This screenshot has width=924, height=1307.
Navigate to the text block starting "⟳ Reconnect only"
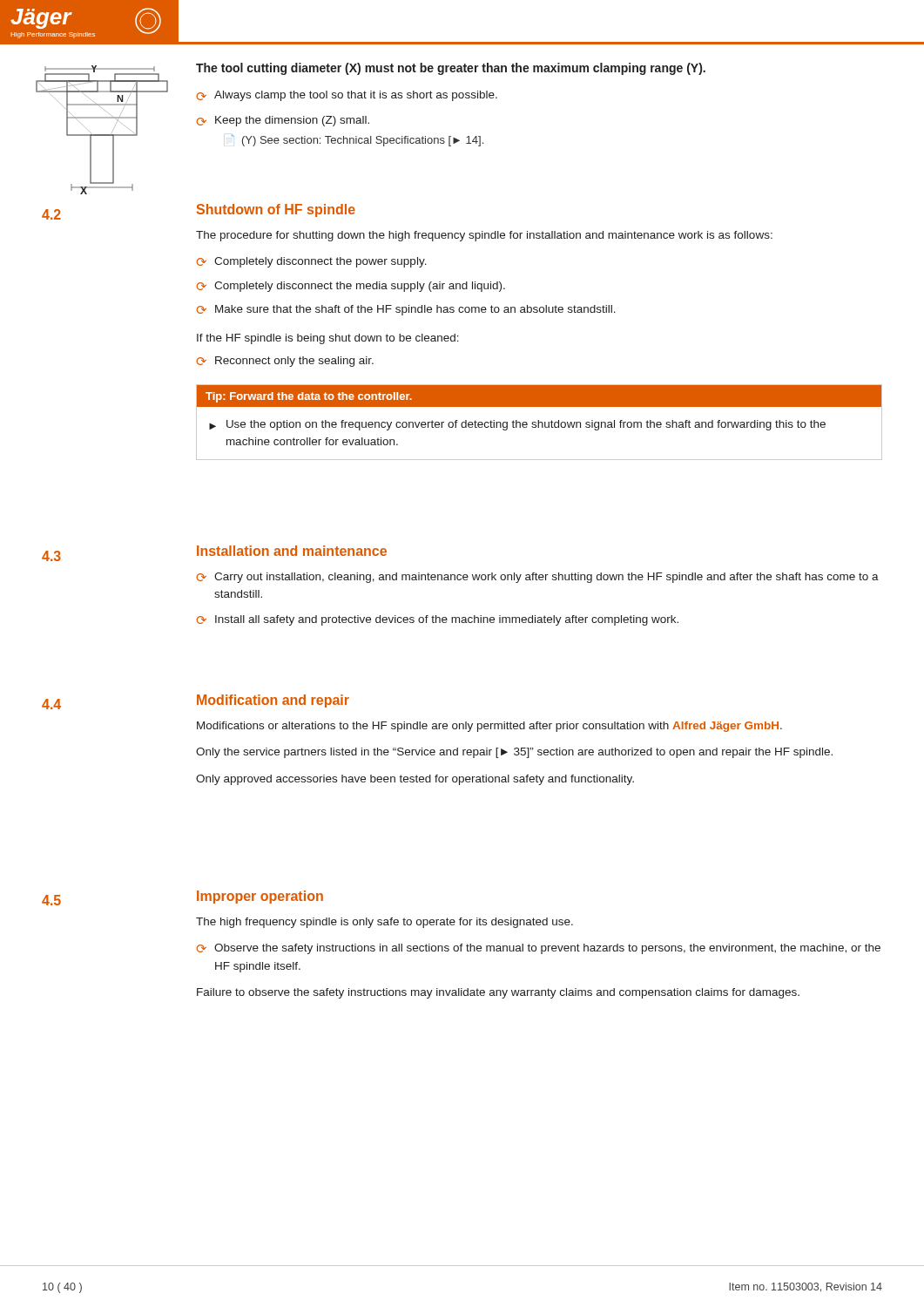coord(285,362)
